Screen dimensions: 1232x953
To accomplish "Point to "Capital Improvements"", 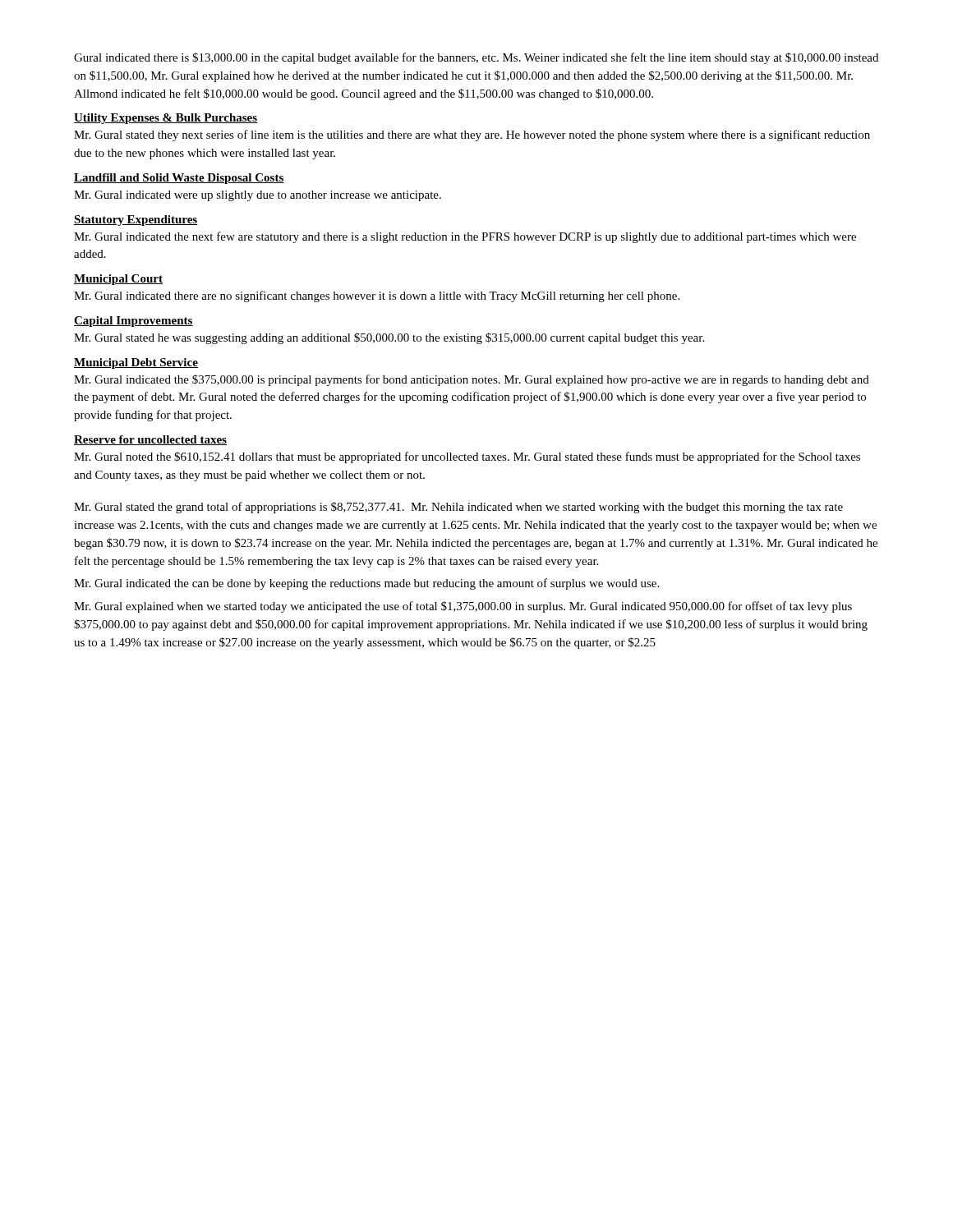I will click(x=133, y=320).
